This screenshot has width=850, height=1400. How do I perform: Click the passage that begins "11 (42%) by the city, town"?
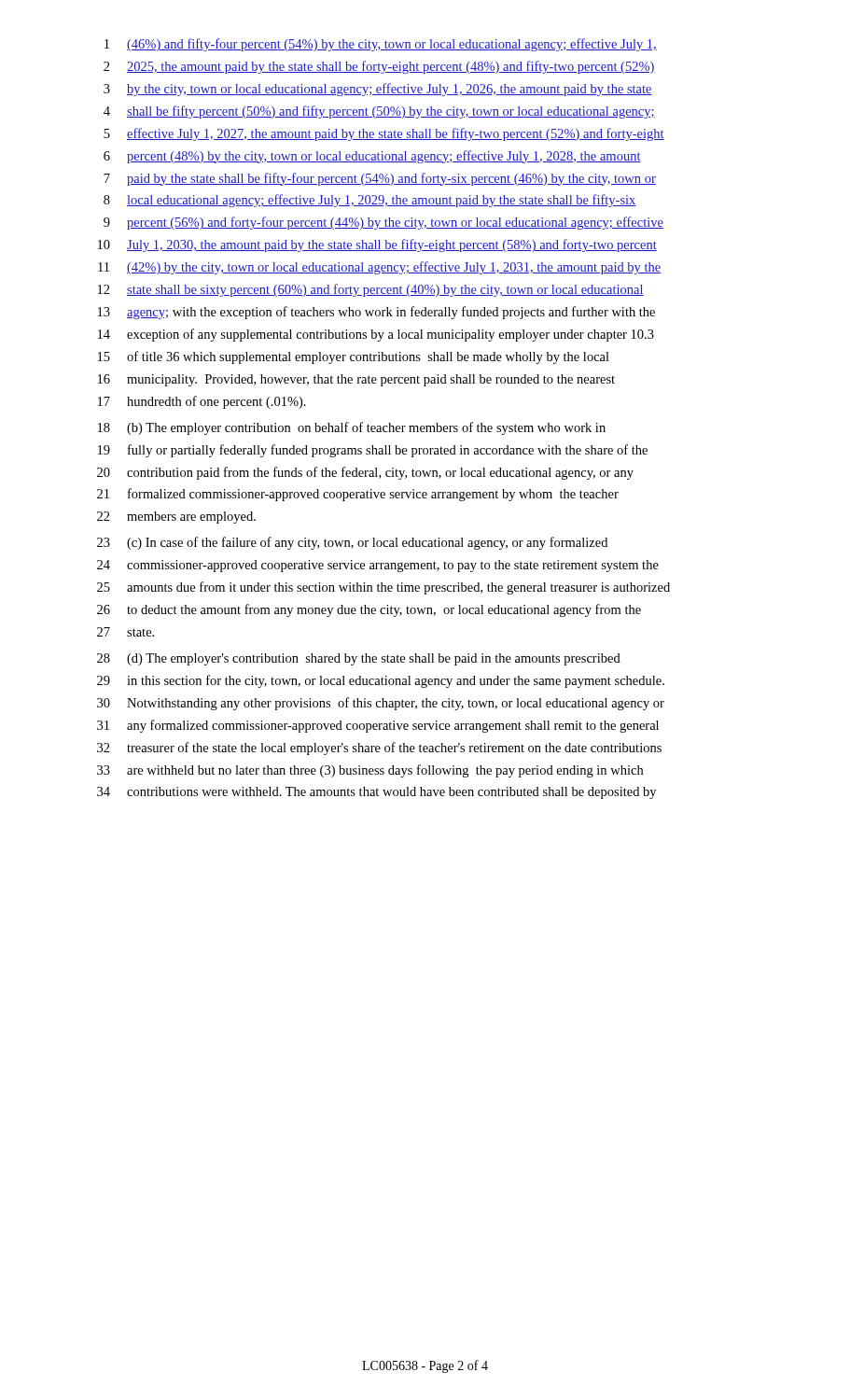[x=434, y=268]
